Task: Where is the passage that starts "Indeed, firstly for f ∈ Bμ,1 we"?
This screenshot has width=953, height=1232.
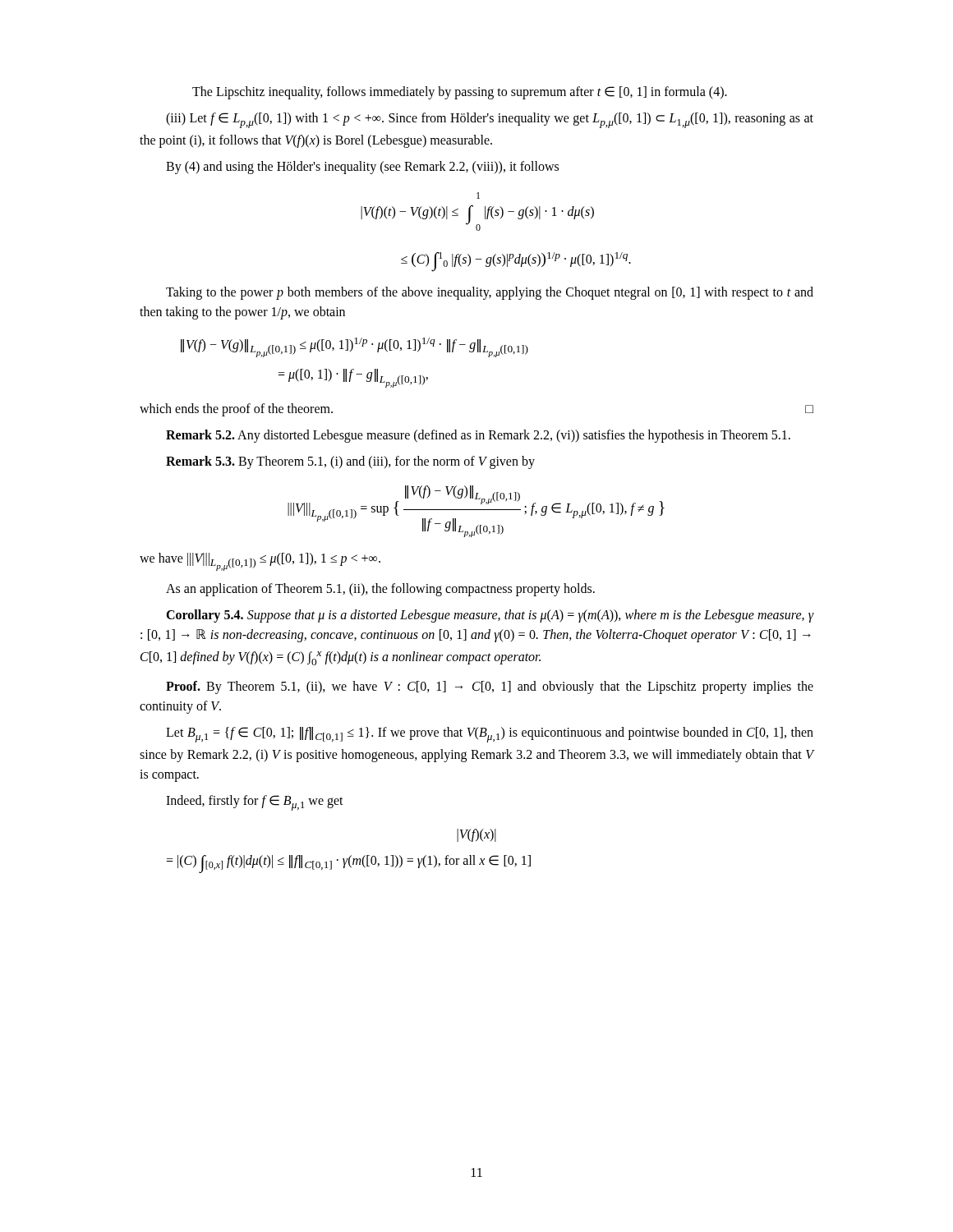Action: point(254,802)
